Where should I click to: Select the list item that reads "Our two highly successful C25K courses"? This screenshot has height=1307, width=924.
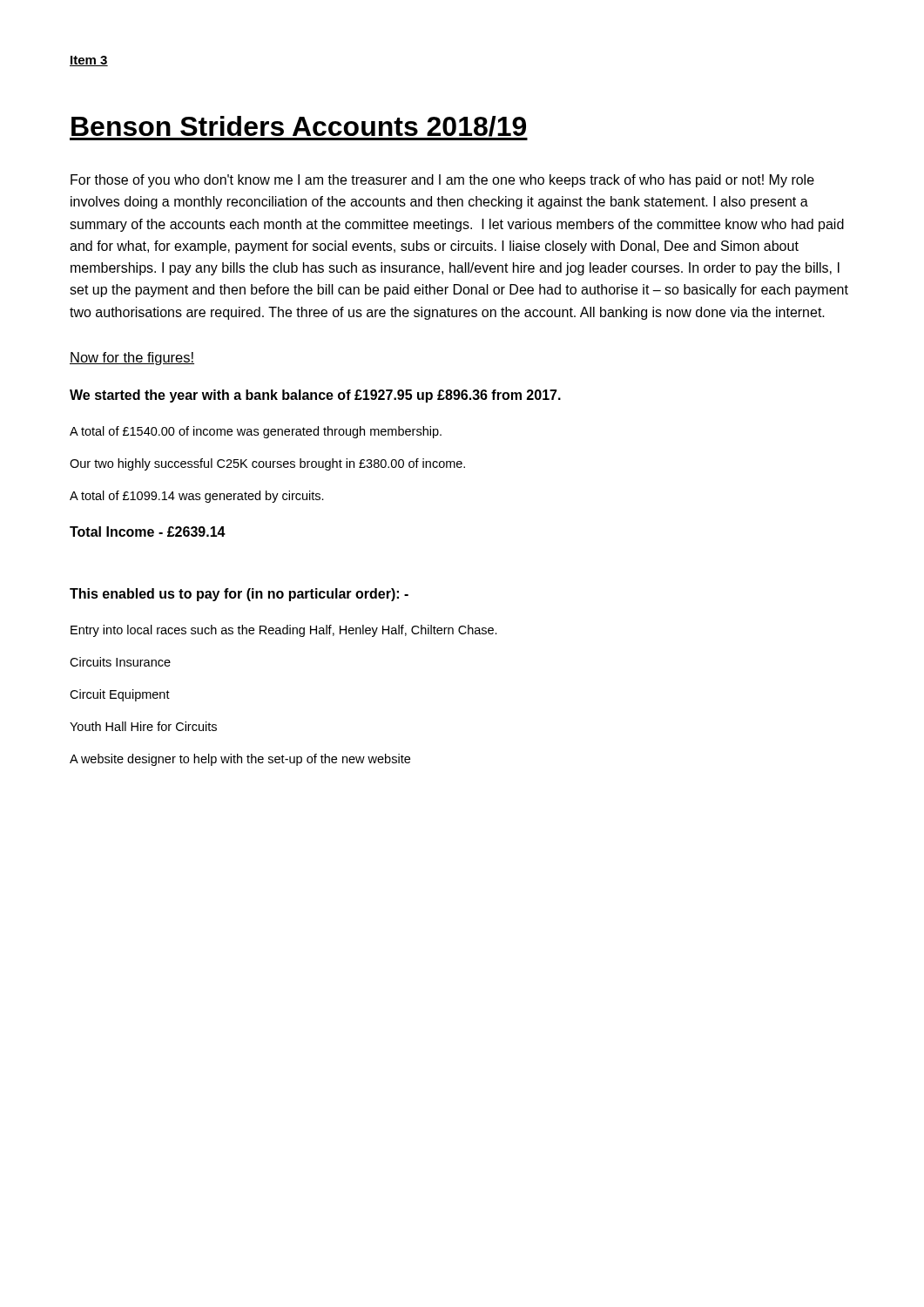(268, 464)
